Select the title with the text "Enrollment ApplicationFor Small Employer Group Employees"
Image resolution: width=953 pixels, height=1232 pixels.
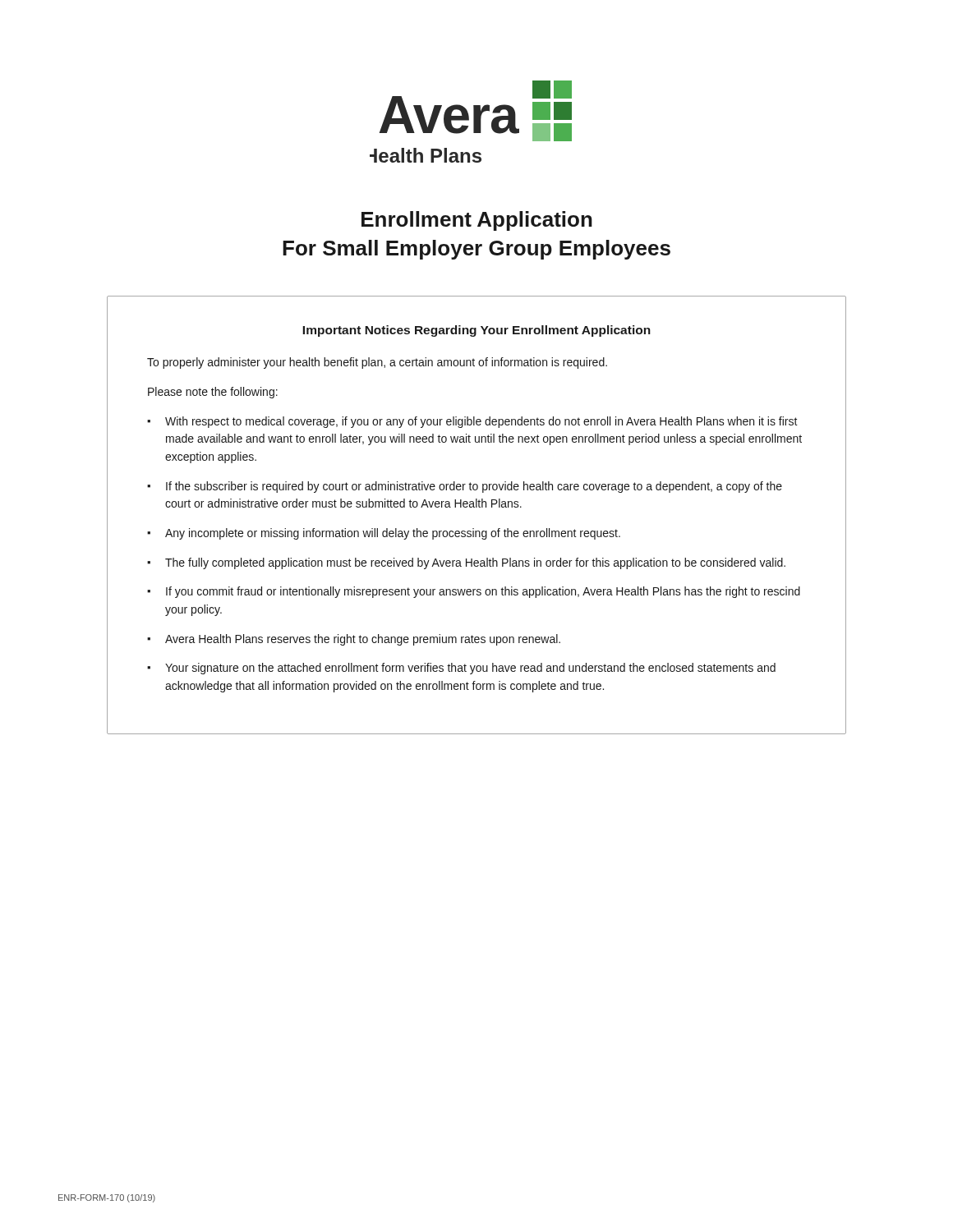[x=476, y=234]
